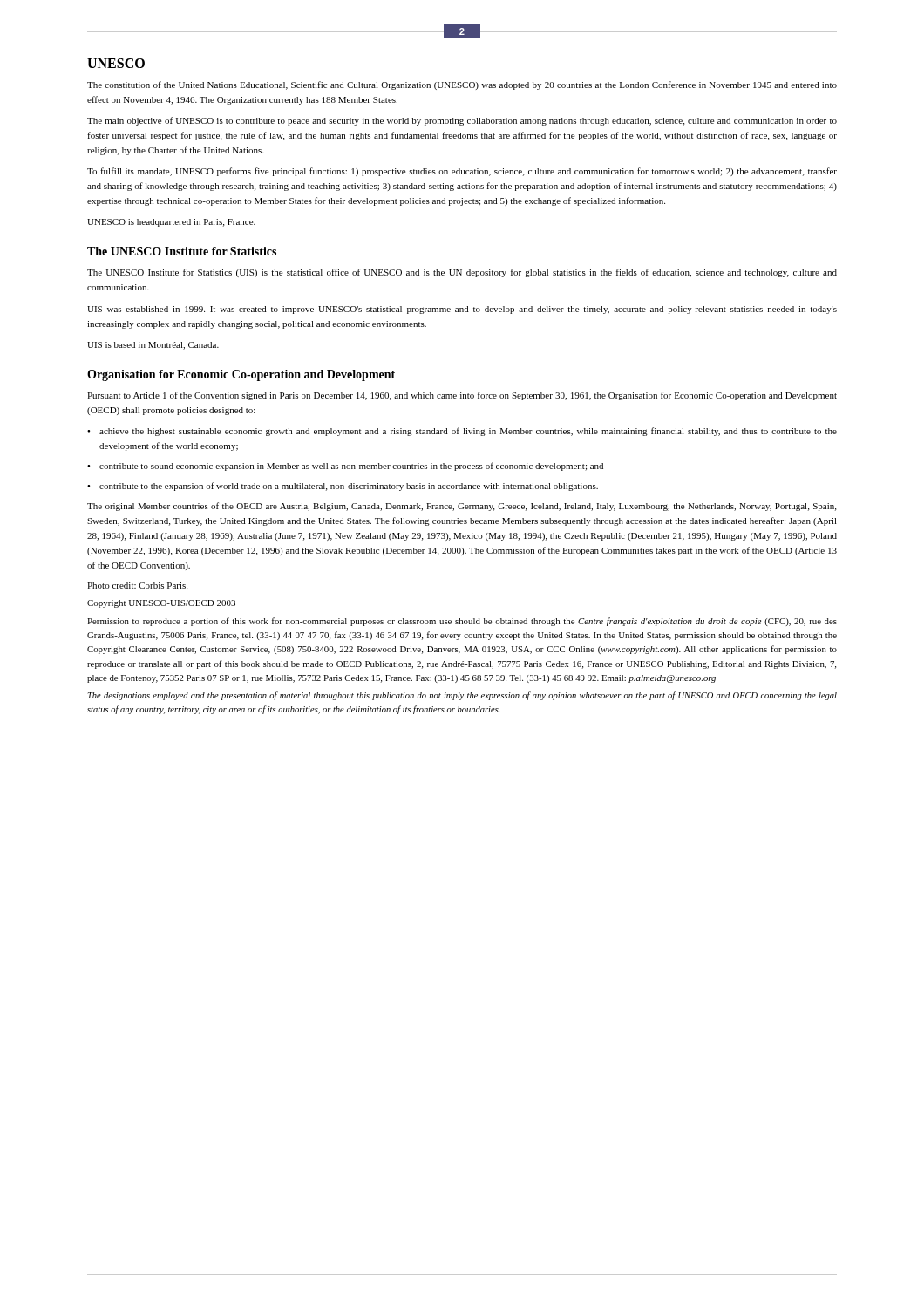Find the block on this page that starts "The original Member countries of the OECD"

(x=462, y=536)
